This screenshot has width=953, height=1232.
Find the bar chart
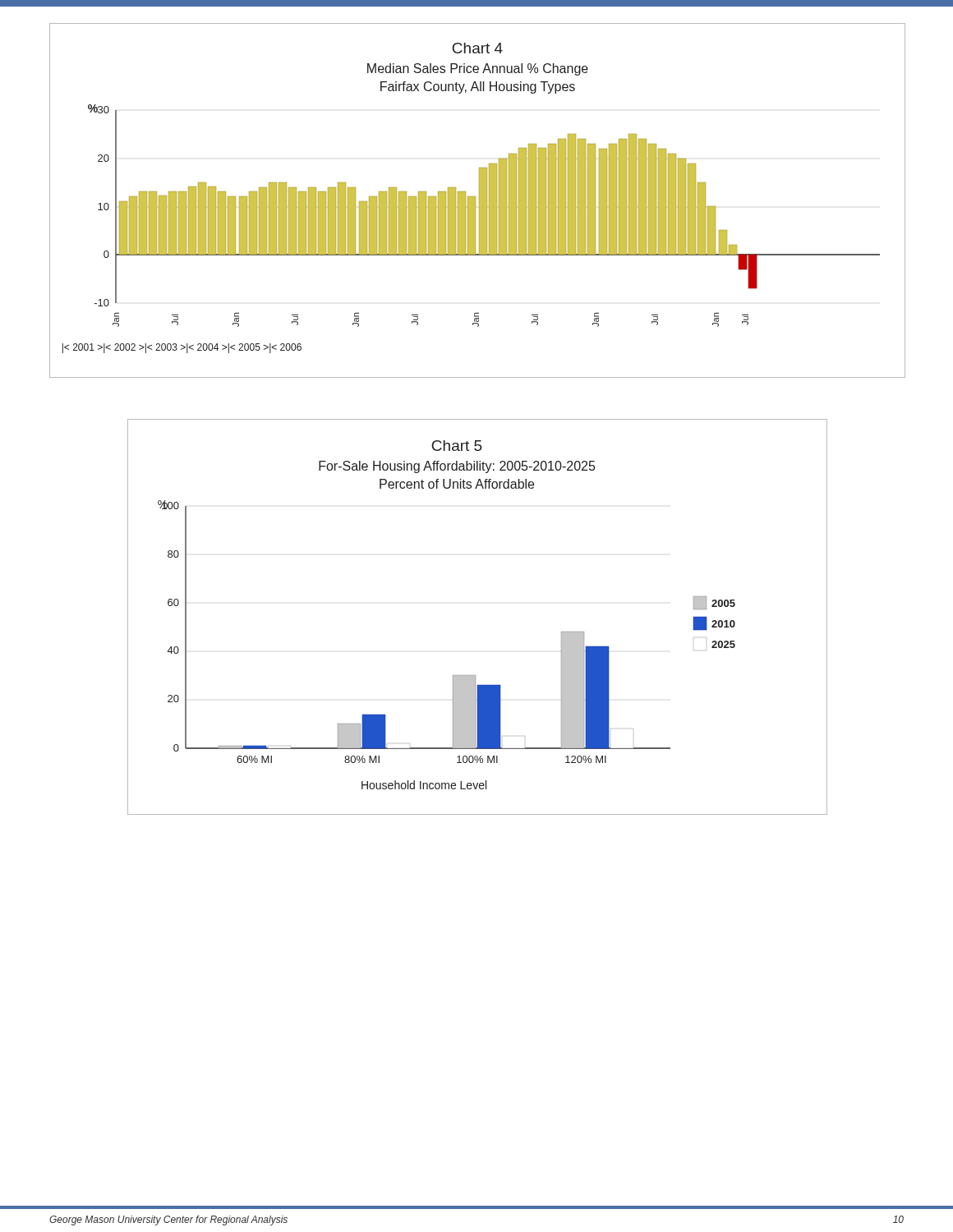pos(477,200)
